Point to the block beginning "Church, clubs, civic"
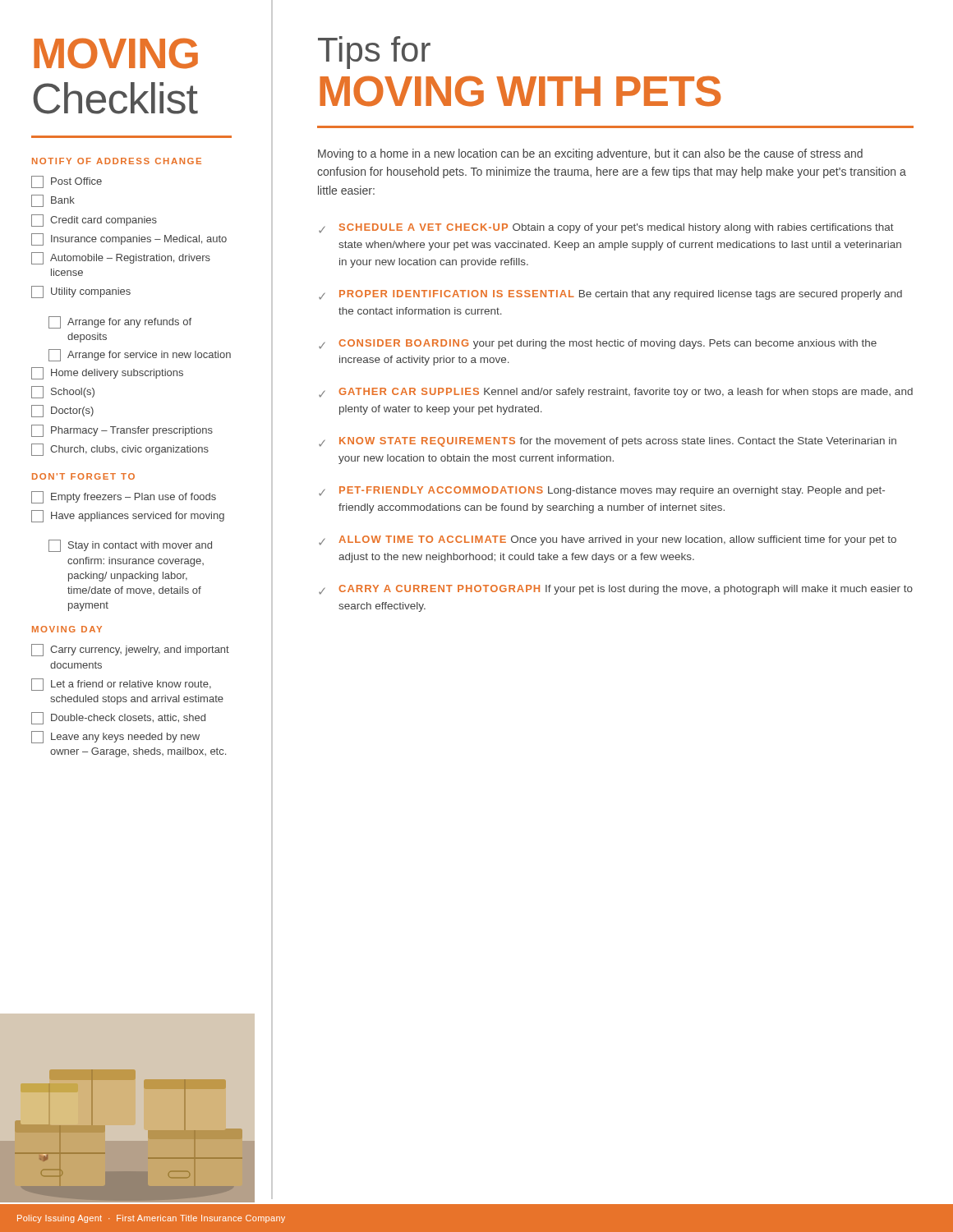This screenshot has width=953, height=1232. 120,449
